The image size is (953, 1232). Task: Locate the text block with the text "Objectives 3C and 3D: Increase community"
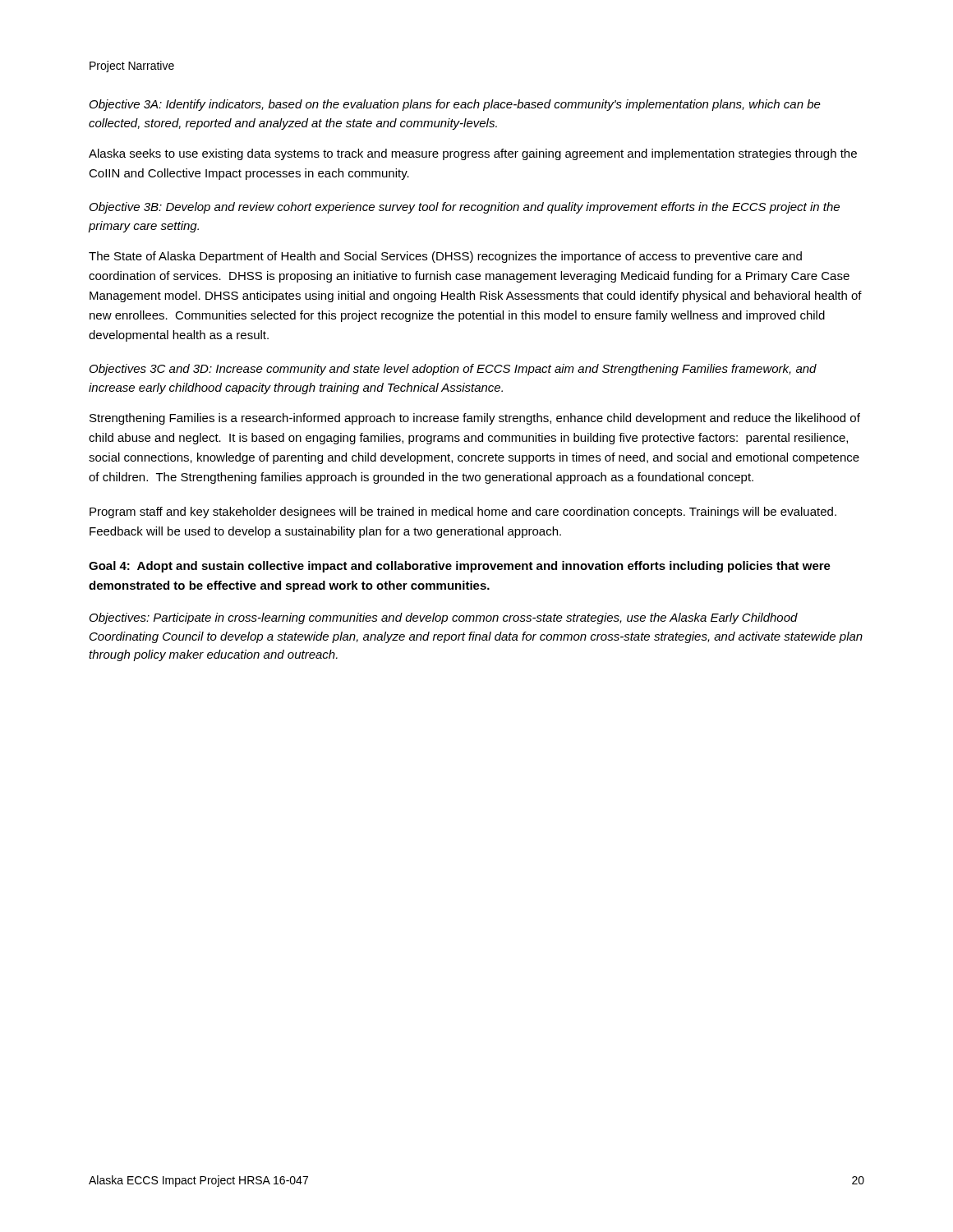(x=452, y=378)
